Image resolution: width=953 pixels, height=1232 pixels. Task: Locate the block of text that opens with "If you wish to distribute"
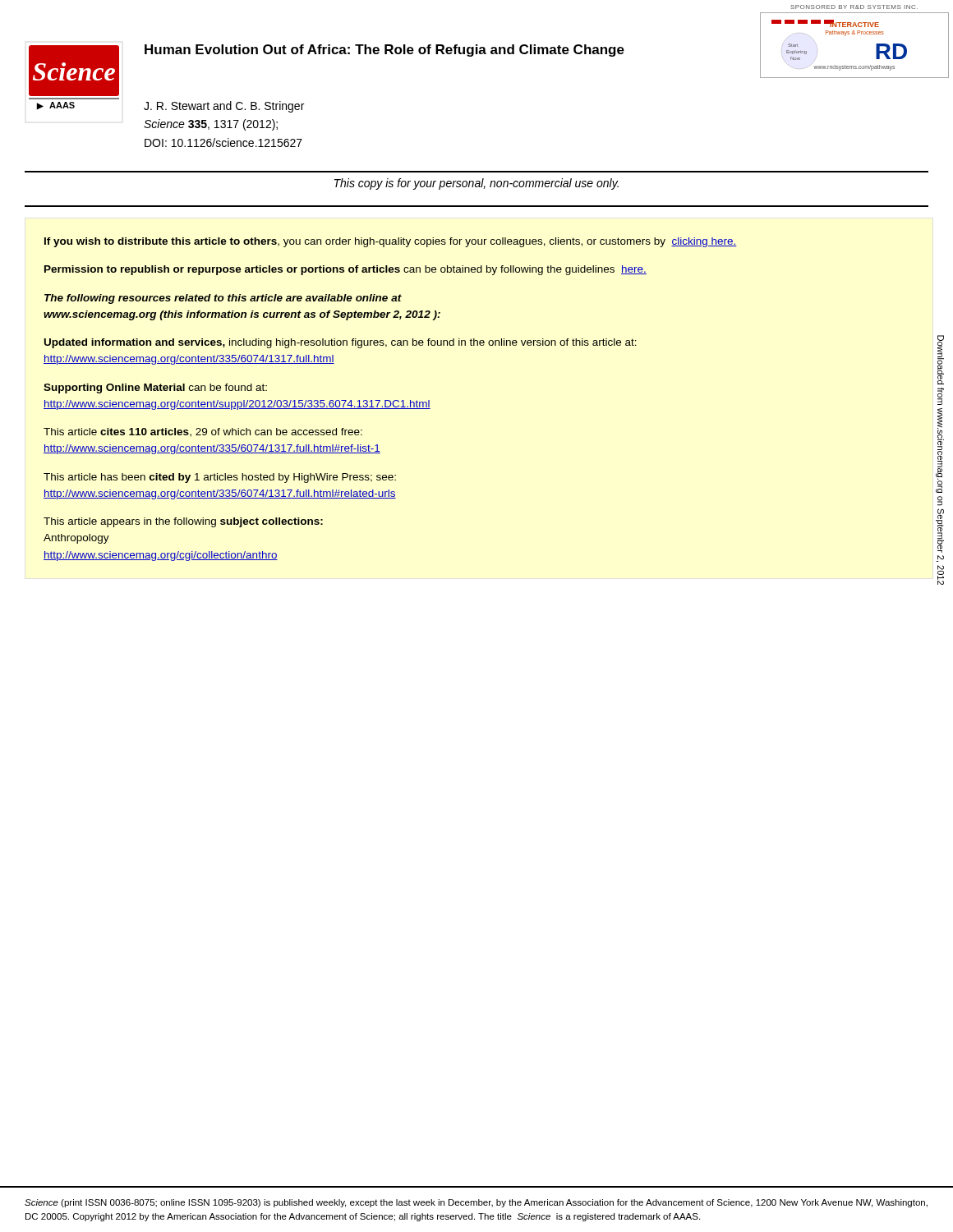(x=391, y=242)
